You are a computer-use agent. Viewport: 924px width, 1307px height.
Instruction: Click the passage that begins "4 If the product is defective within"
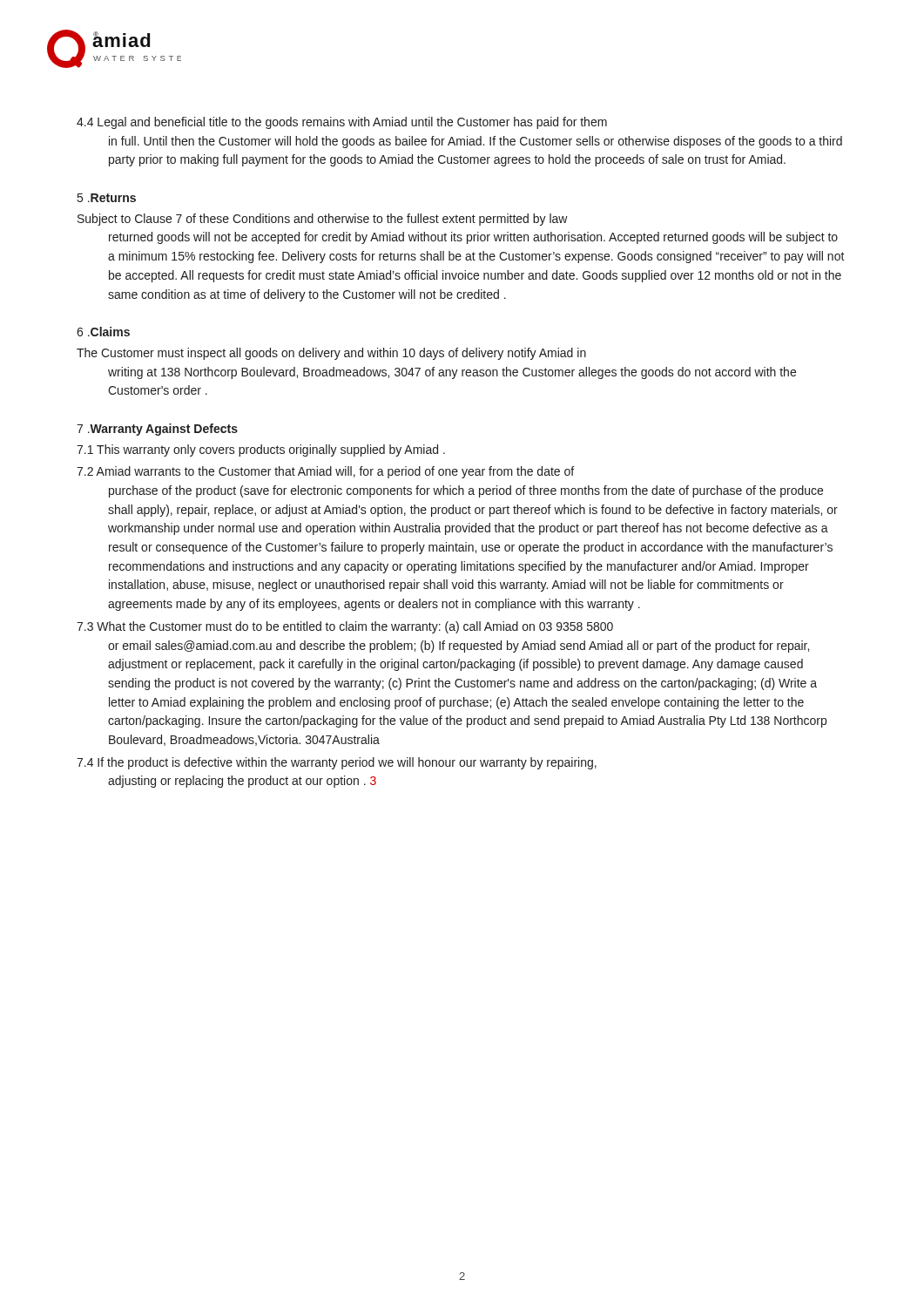[x=462, y=773]
